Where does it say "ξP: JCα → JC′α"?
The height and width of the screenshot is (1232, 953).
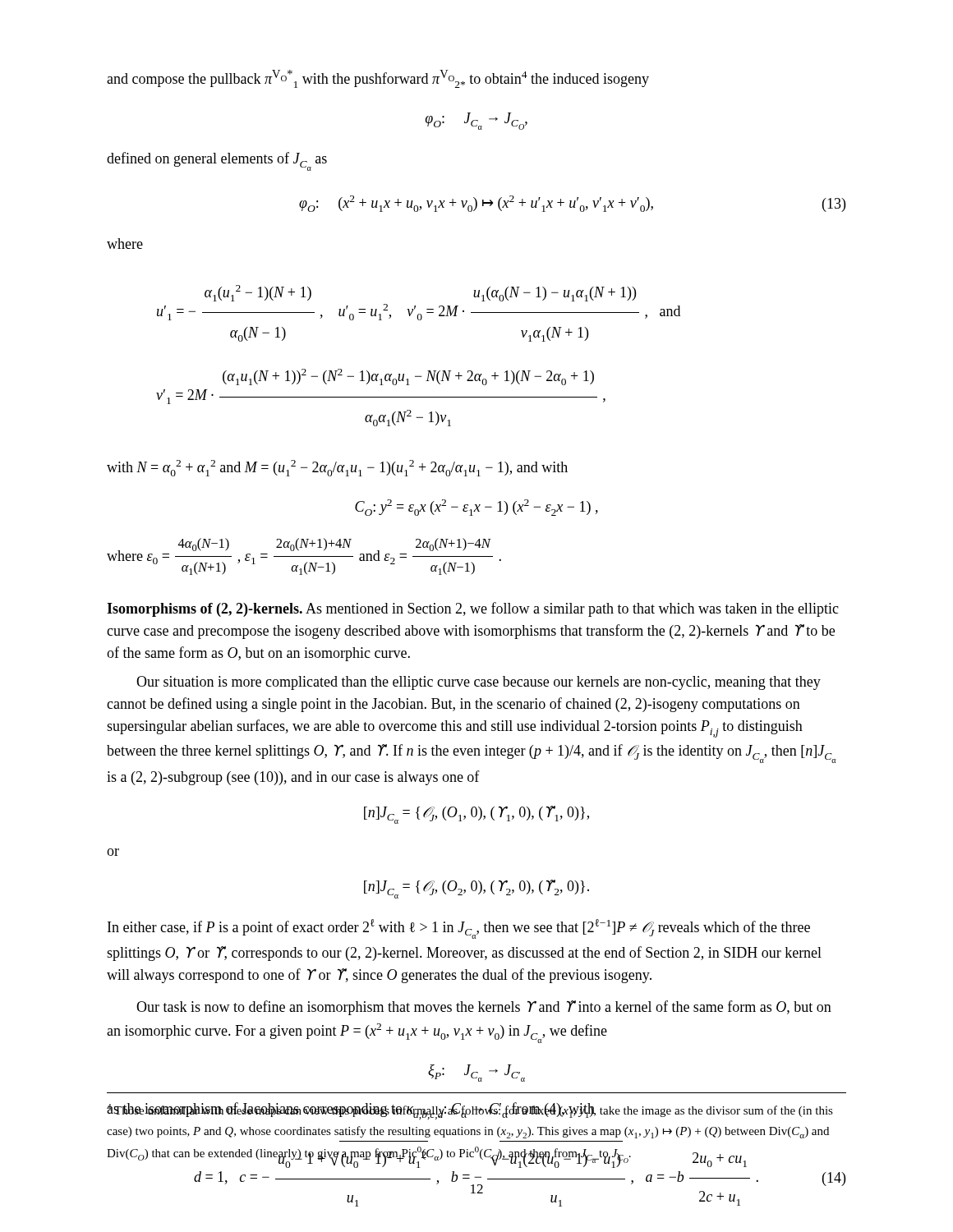[x=476, y=1072]
